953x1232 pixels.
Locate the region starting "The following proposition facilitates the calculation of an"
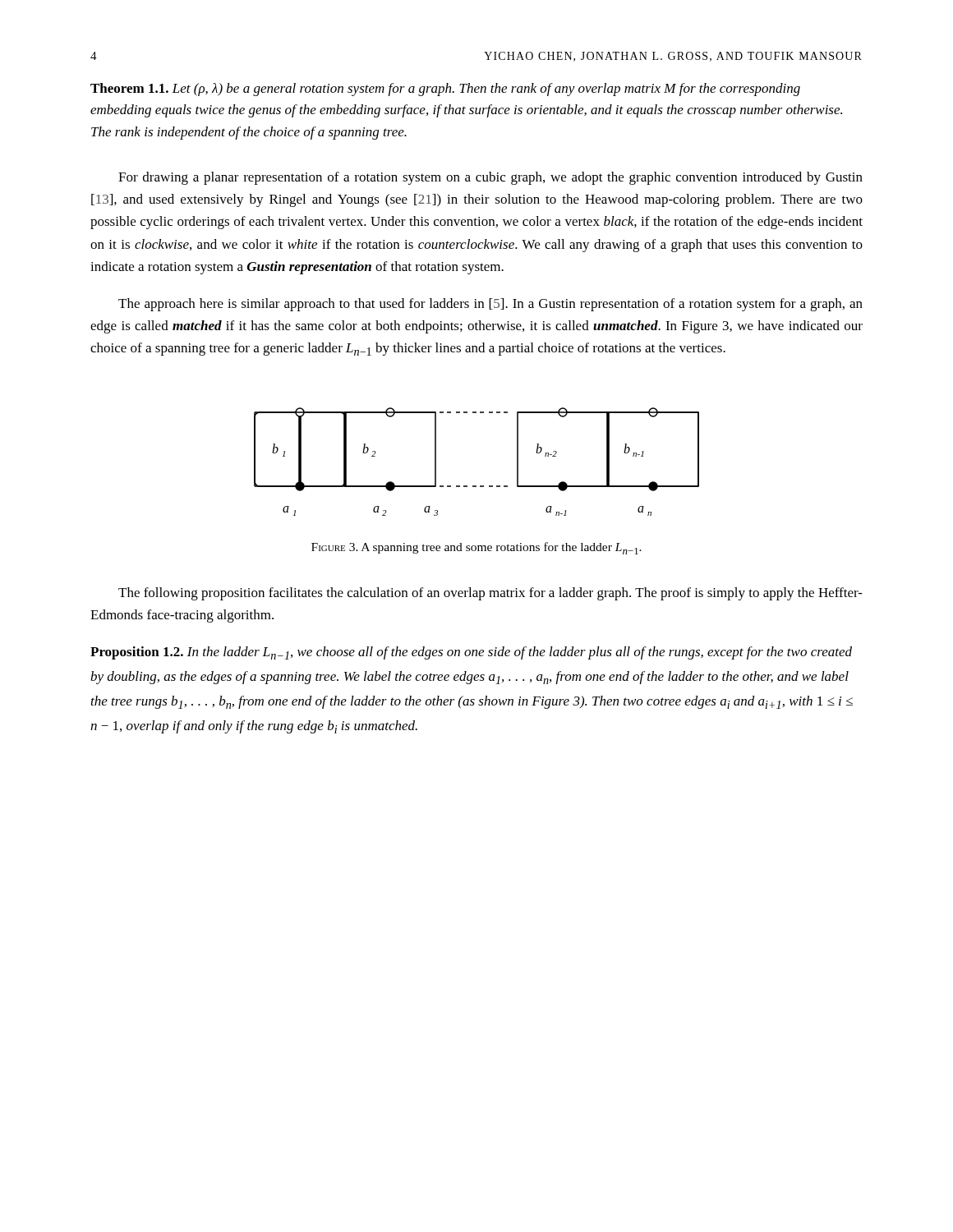[476, 603]
